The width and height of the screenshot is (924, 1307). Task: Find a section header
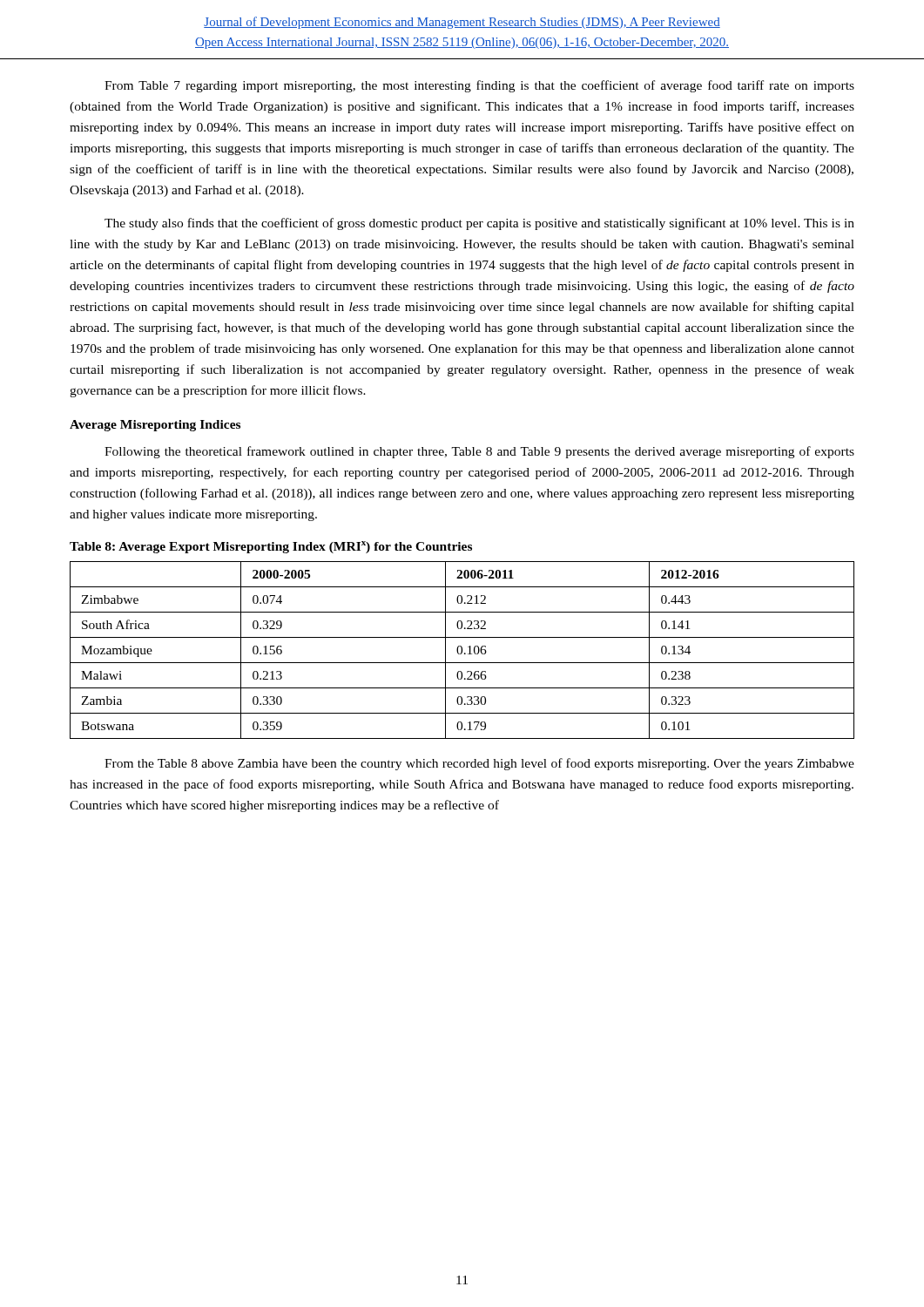coord(155,424)
